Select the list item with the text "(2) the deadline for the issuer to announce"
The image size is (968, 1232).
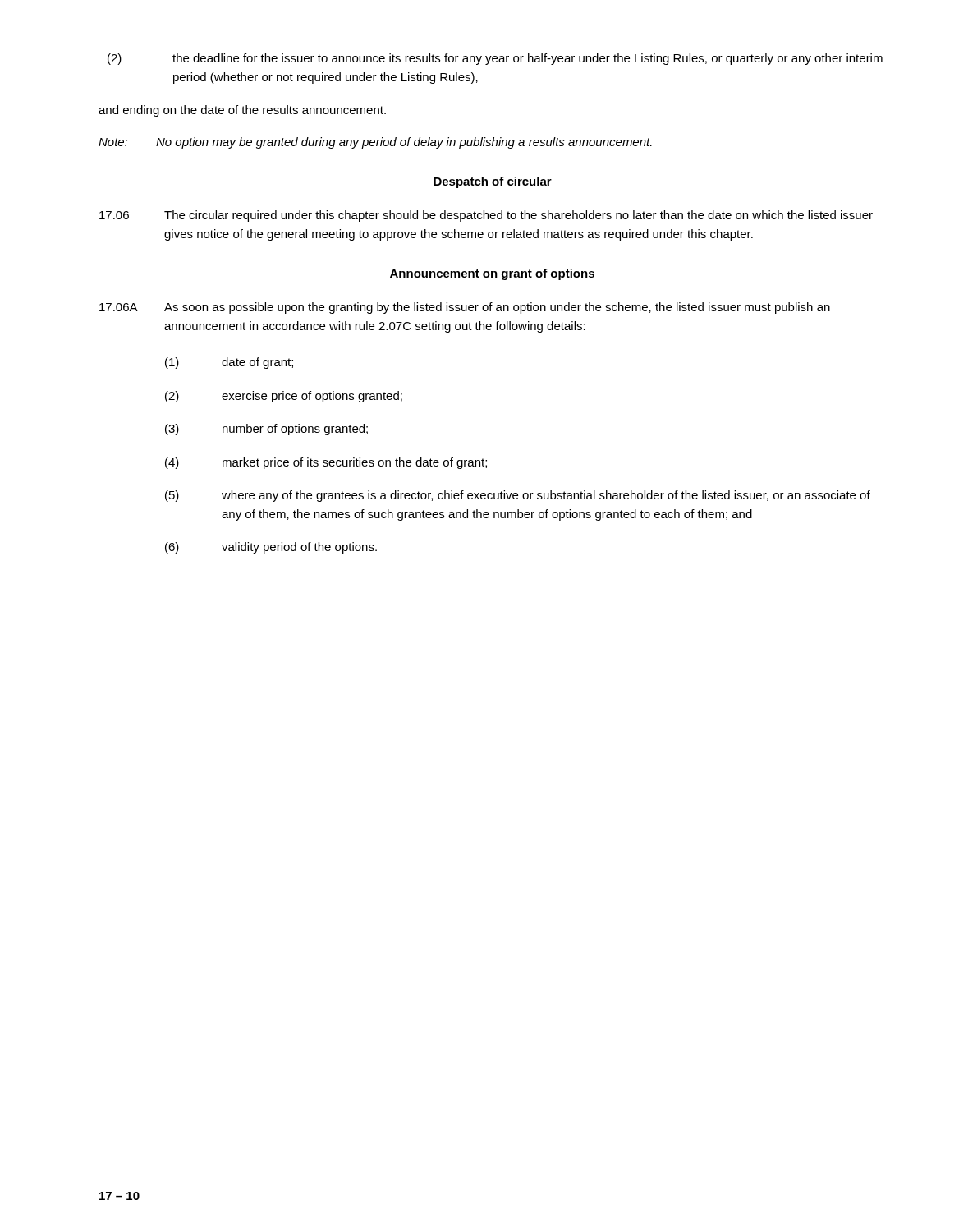tap(492, 68)
